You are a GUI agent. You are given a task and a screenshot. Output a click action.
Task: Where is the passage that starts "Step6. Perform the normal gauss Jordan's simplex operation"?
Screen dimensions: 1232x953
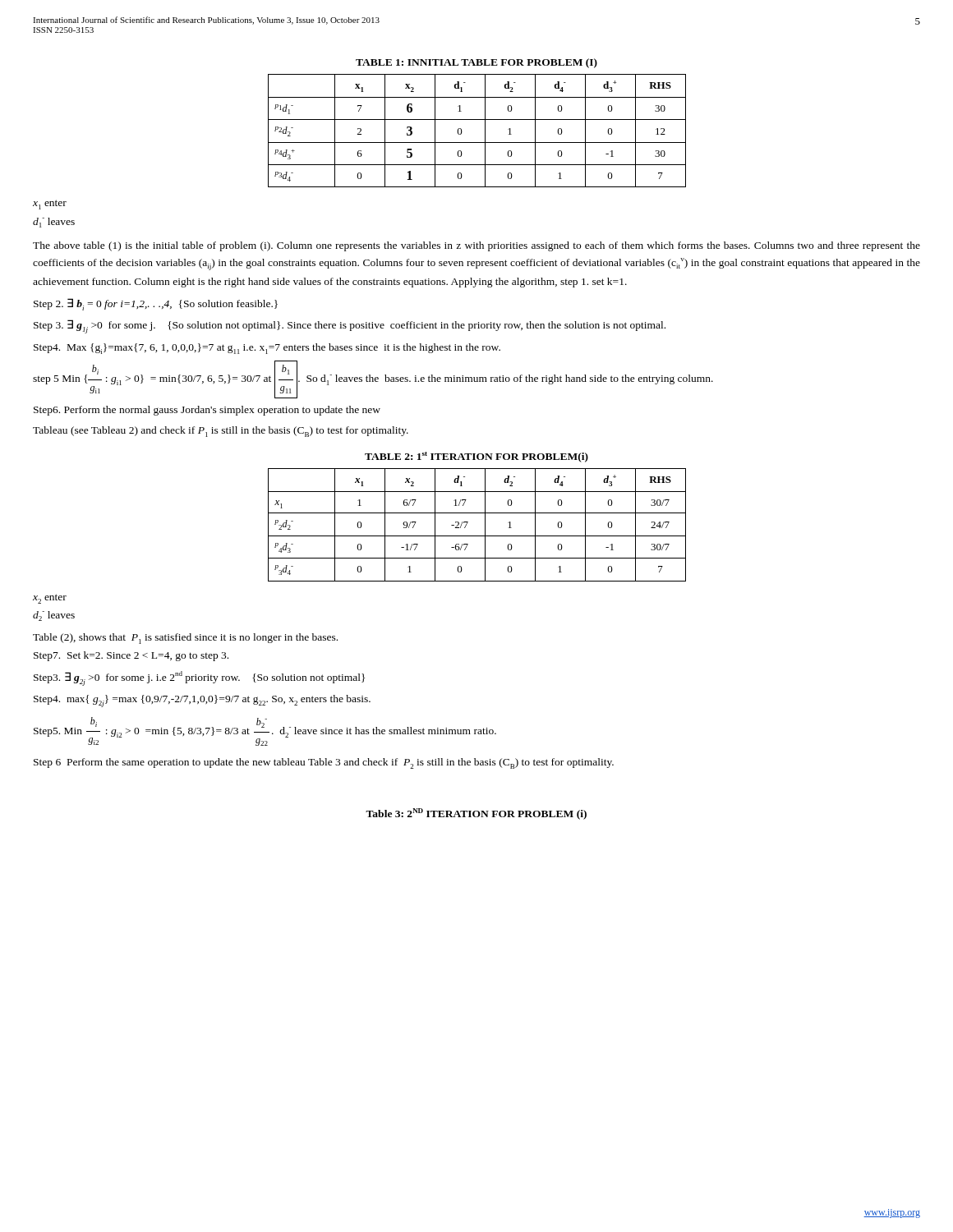[207, 409]
